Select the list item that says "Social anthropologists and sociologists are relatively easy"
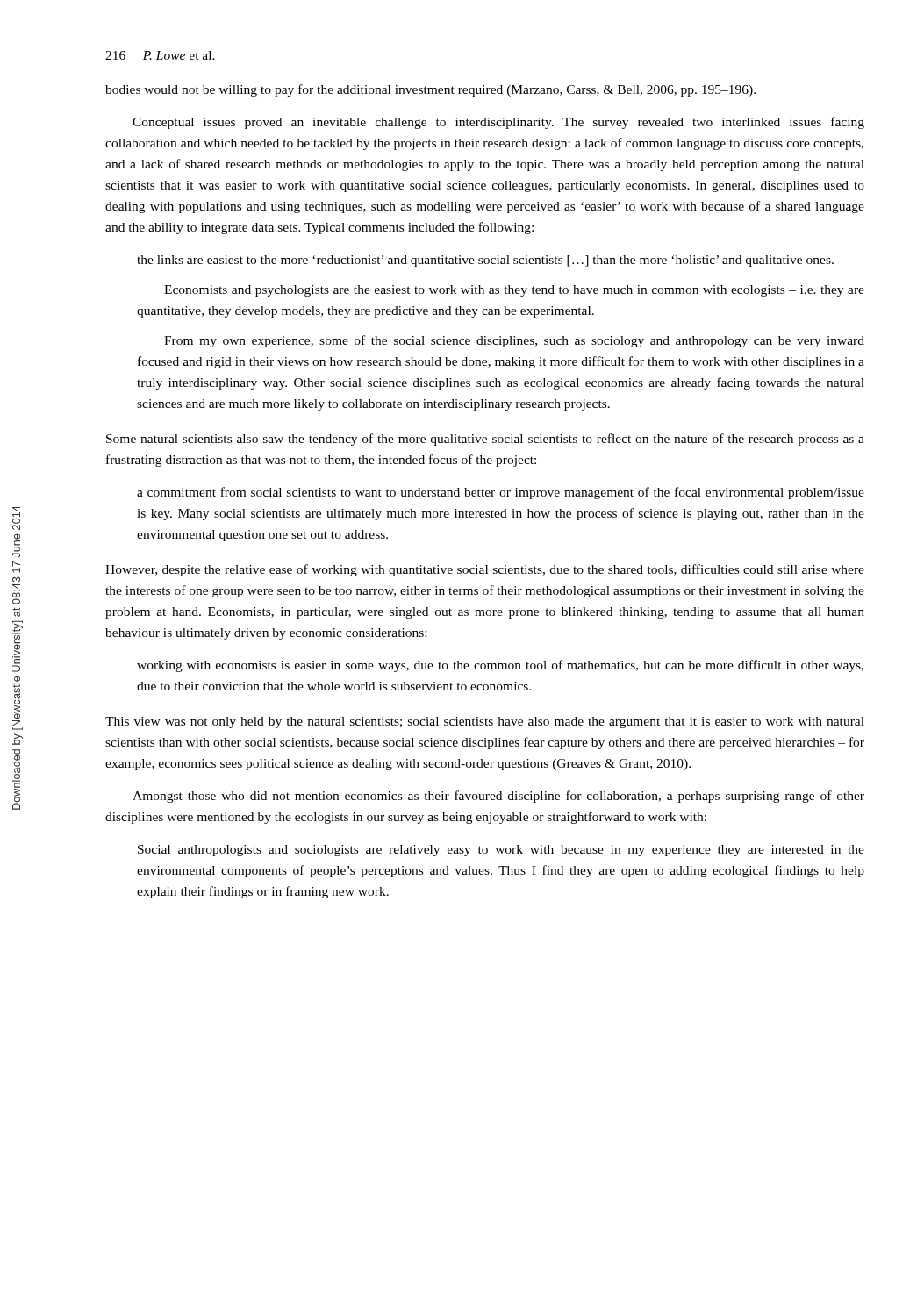 click(501, 870)
